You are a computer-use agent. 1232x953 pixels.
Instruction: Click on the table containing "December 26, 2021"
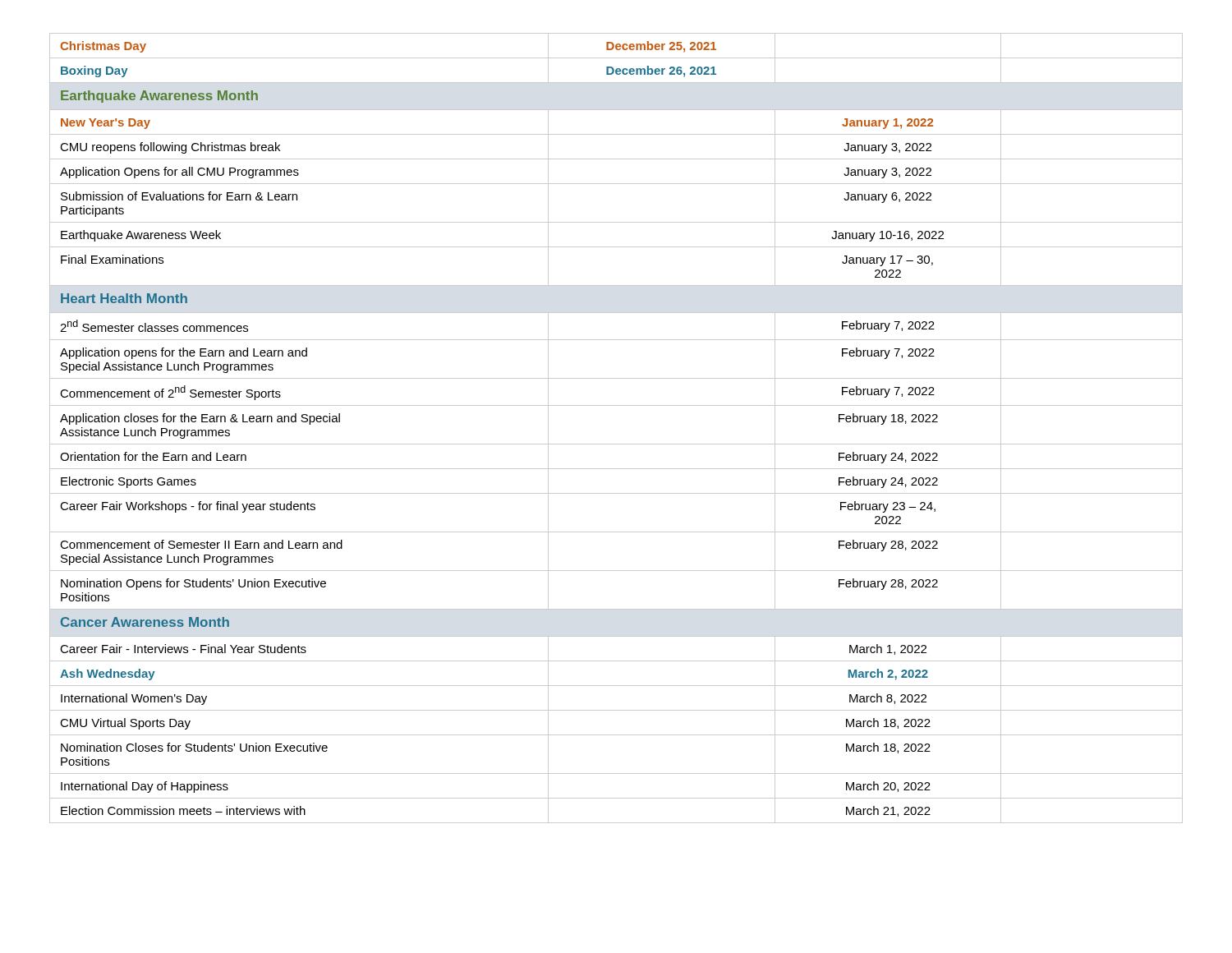pyautogui.click(x=616, y=428)
